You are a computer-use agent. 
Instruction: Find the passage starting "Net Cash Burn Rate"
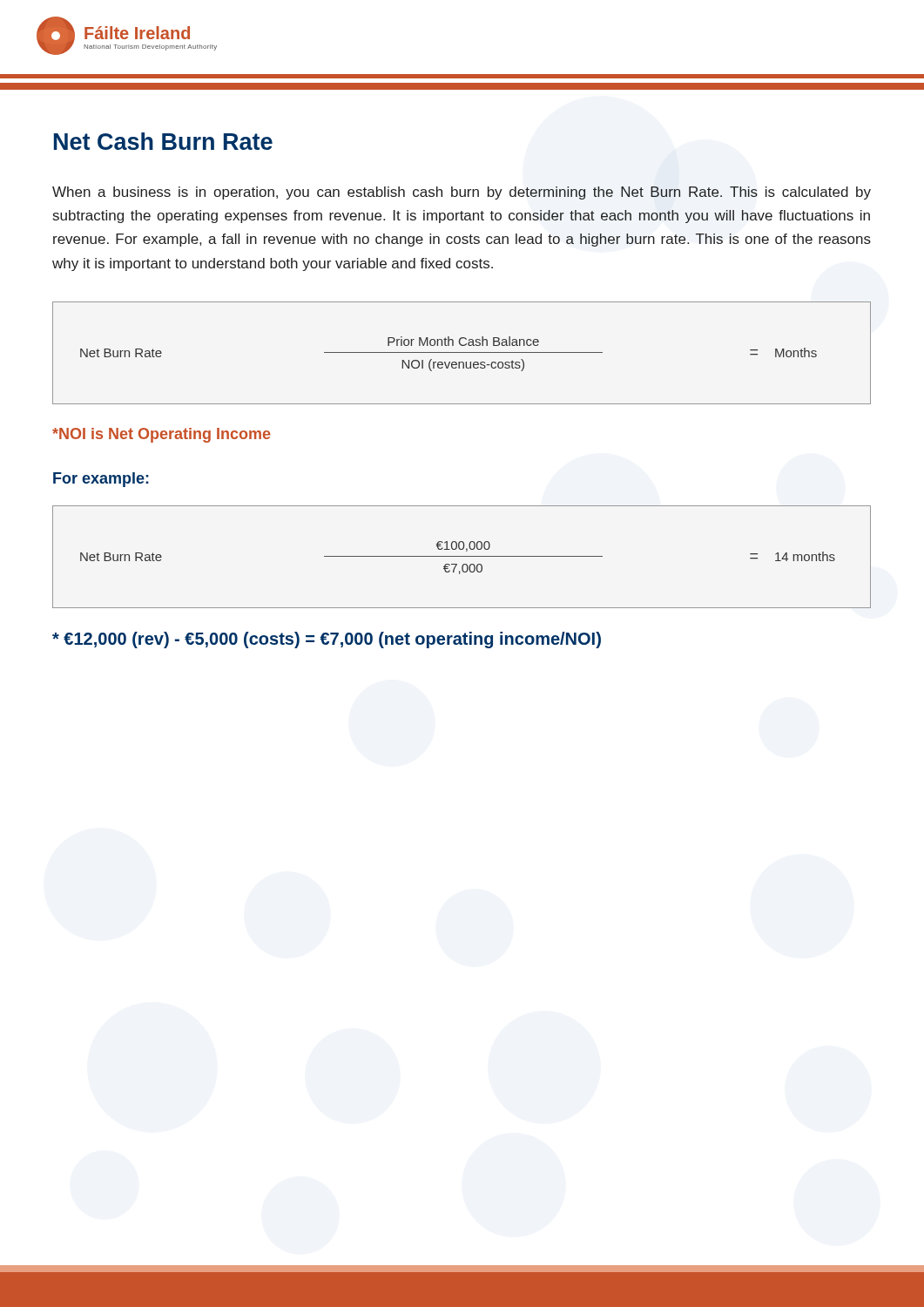coord(163,142)
